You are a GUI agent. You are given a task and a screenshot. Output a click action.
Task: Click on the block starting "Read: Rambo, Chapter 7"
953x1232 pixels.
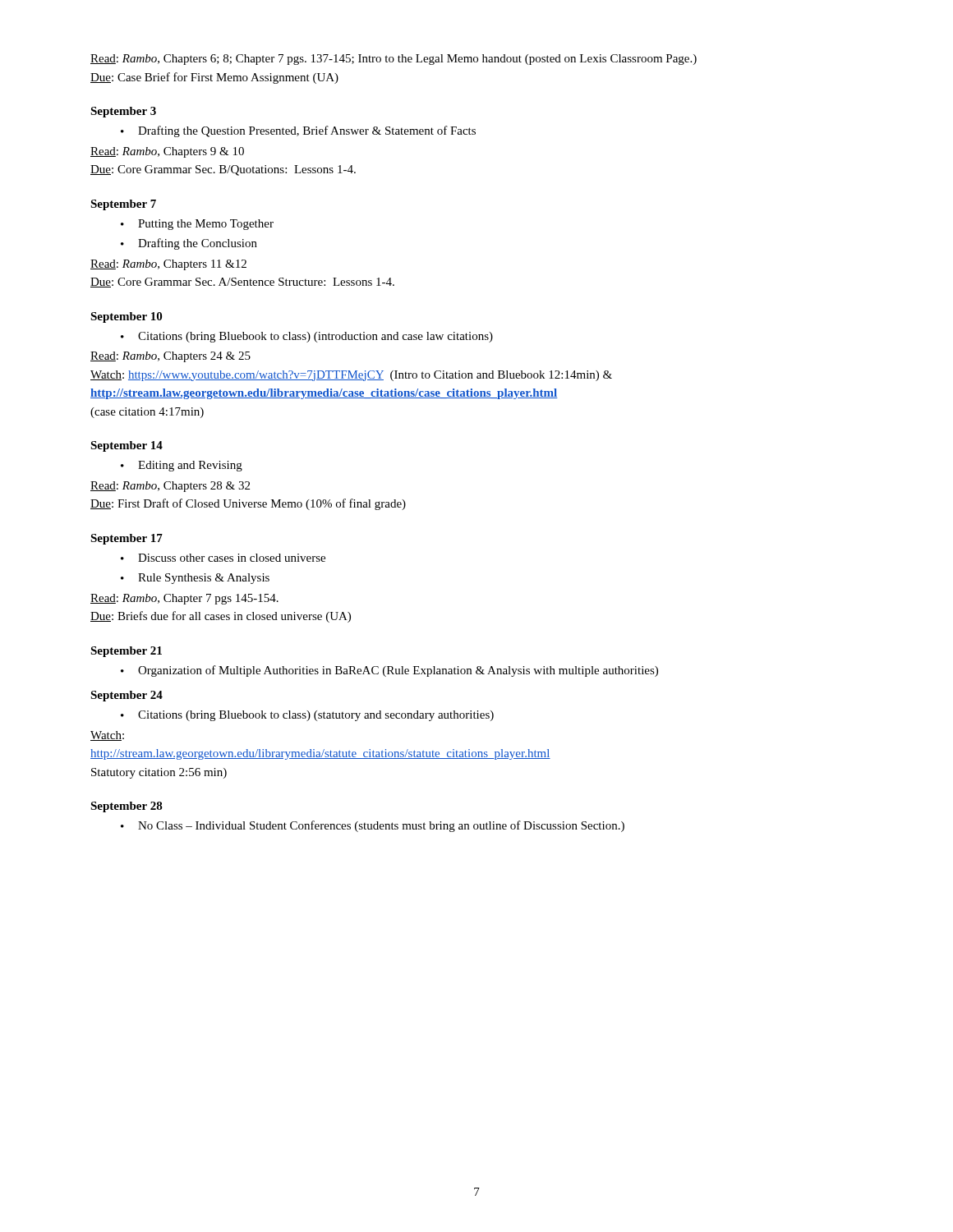point(221,607)
